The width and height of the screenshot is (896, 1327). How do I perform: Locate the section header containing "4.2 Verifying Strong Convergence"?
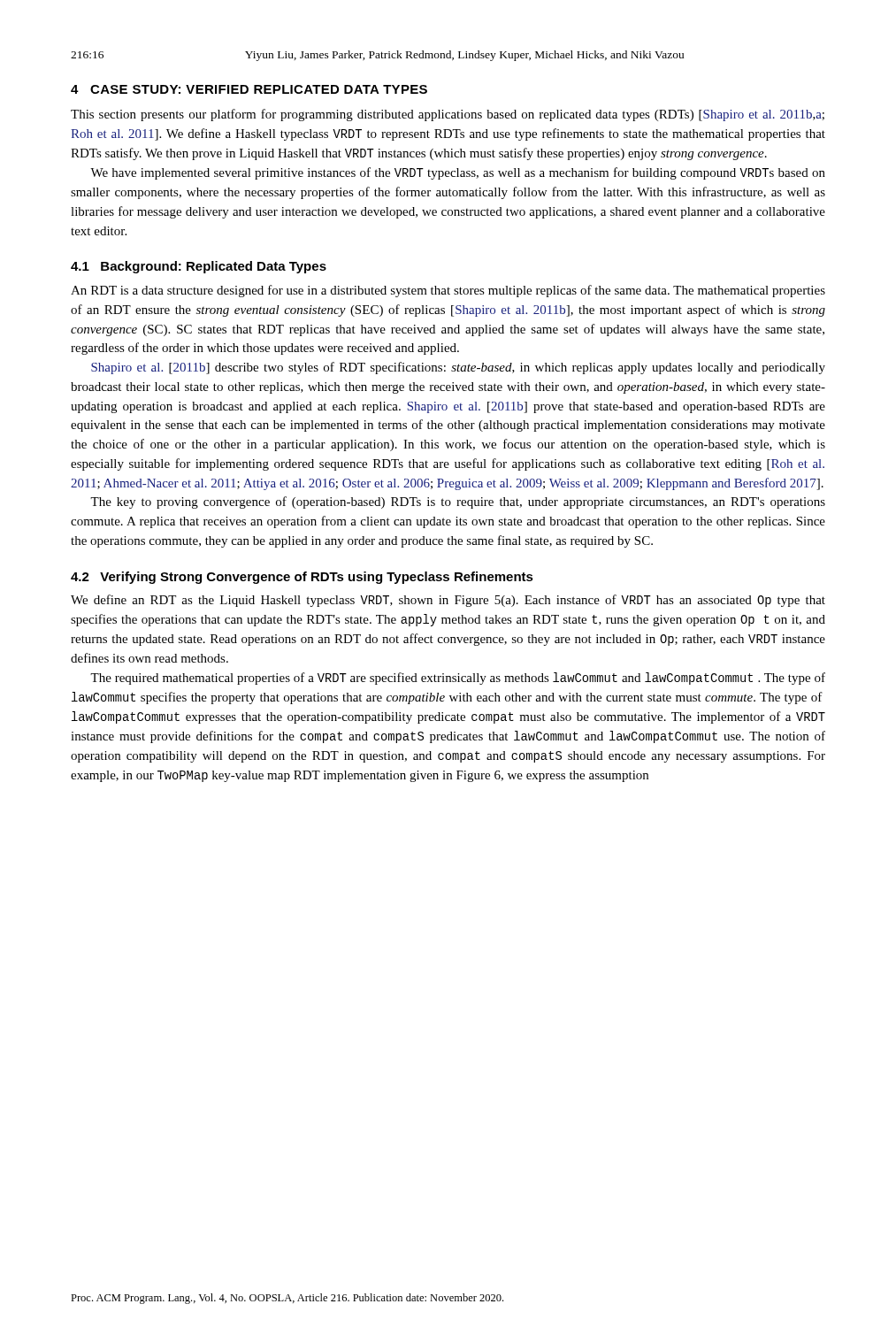(x=448, y=576)
